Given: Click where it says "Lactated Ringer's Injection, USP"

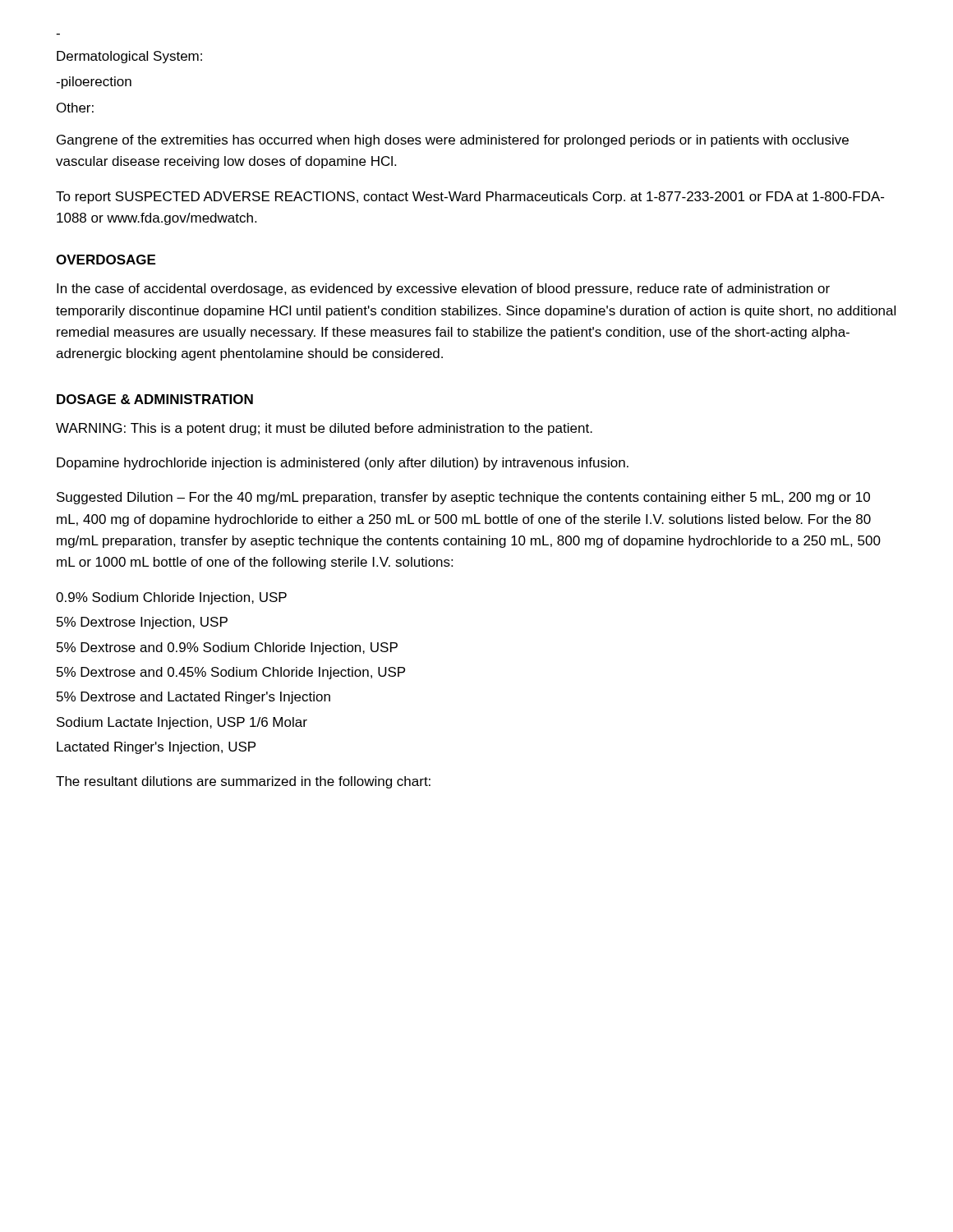Looking at the screenshot, I should (x=156, y=747).
